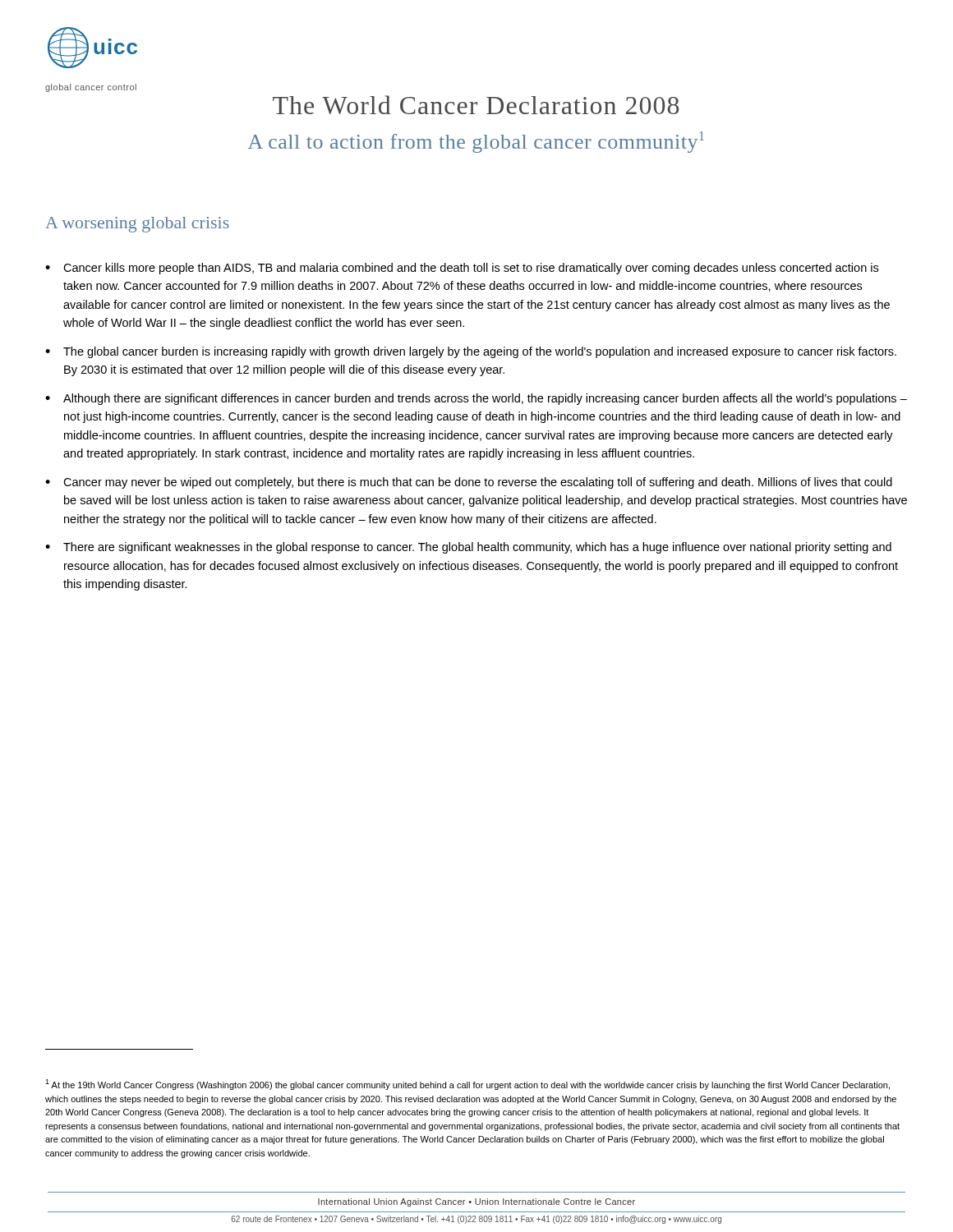Find the block on this page that starts "• There are significant weaknesses"
The image size is (953, 1232).
coord(476,566)
